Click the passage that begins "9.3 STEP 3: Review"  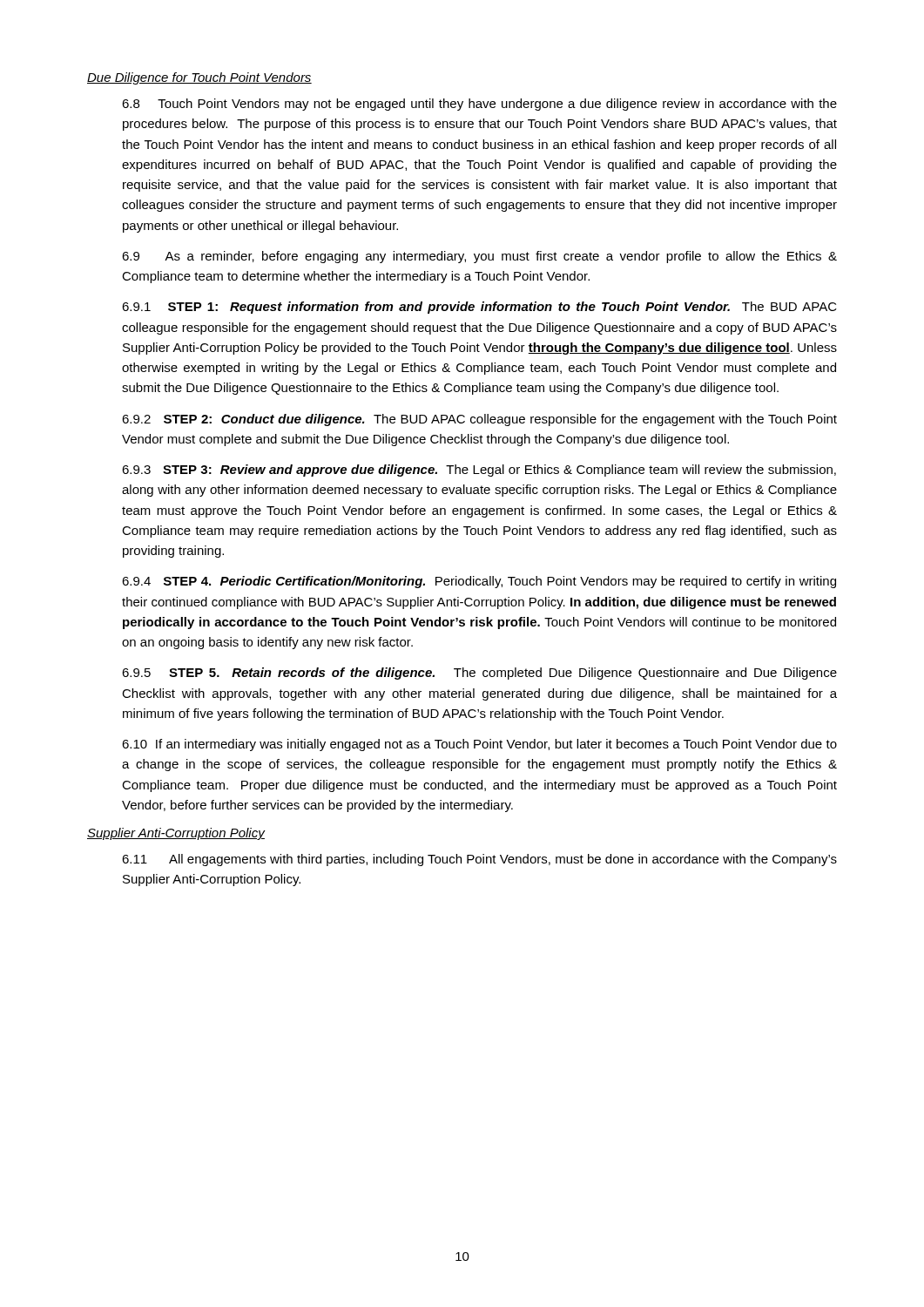pyautogui.click(x=479, y=510)
